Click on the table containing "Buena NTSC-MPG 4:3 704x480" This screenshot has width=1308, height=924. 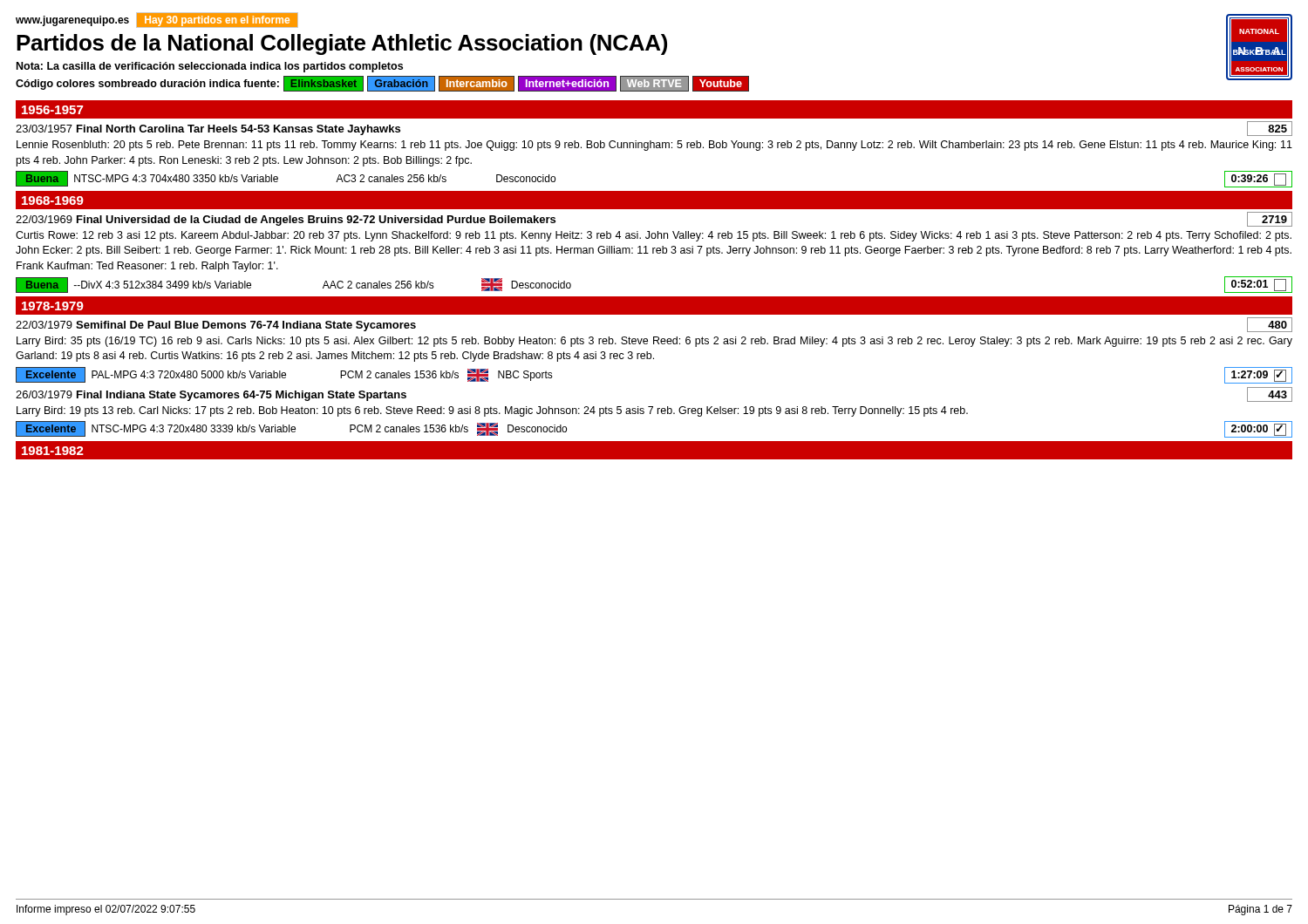(654, 179)
